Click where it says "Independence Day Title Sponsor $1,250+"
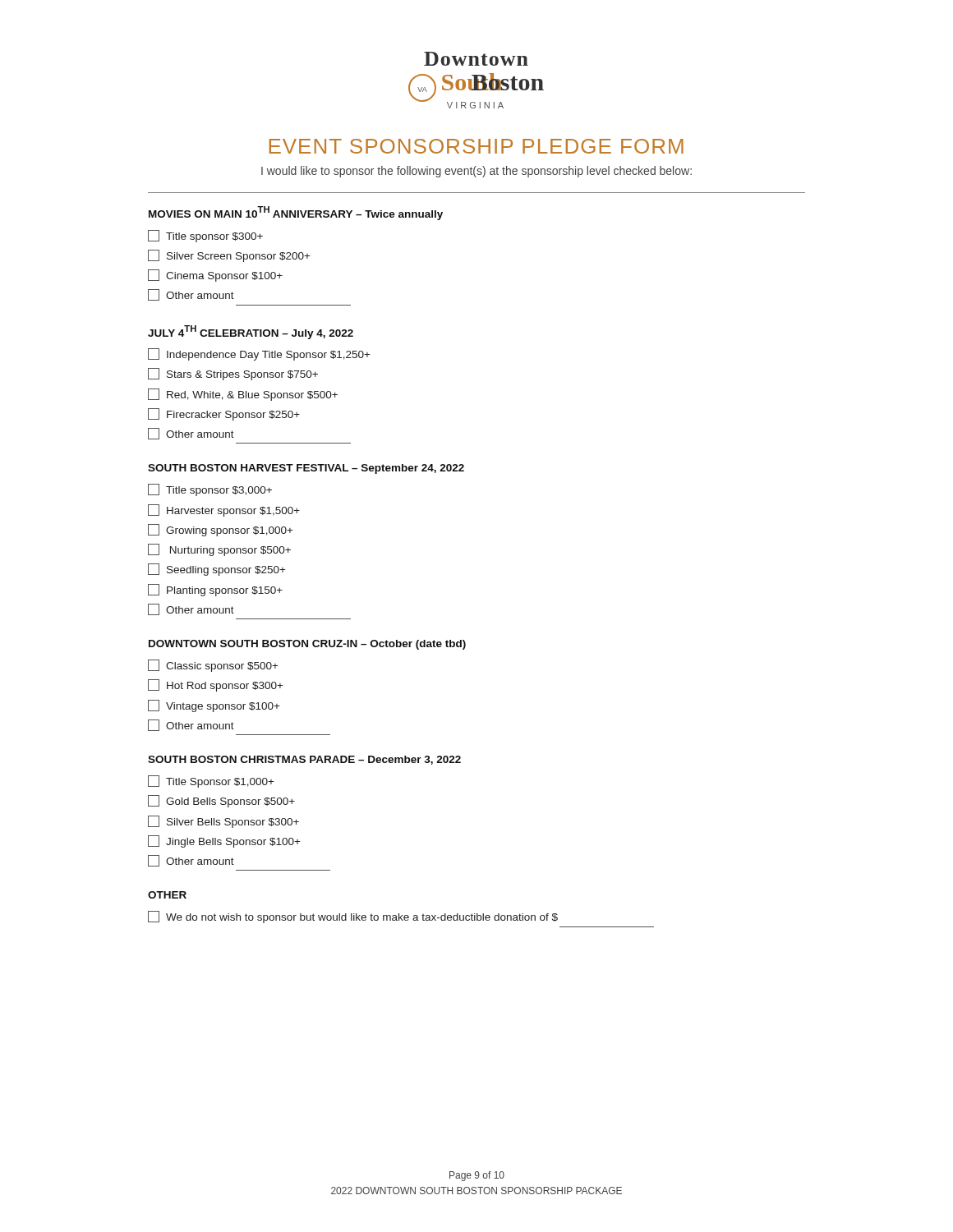953x1232 pixels. click(259, 354)
